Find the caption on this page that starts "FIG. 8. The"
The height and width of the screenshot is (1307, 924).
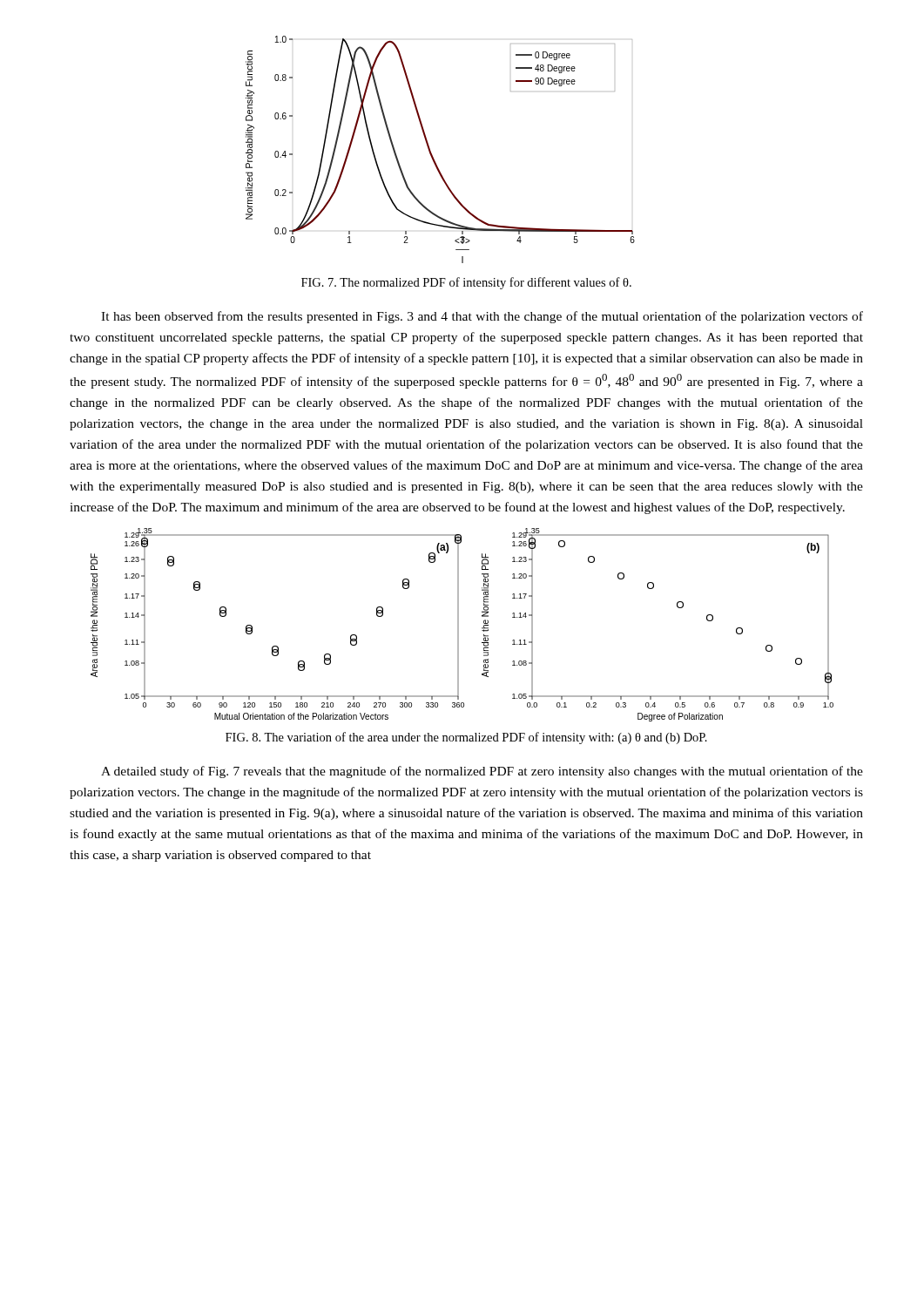[x=466, y=737]
